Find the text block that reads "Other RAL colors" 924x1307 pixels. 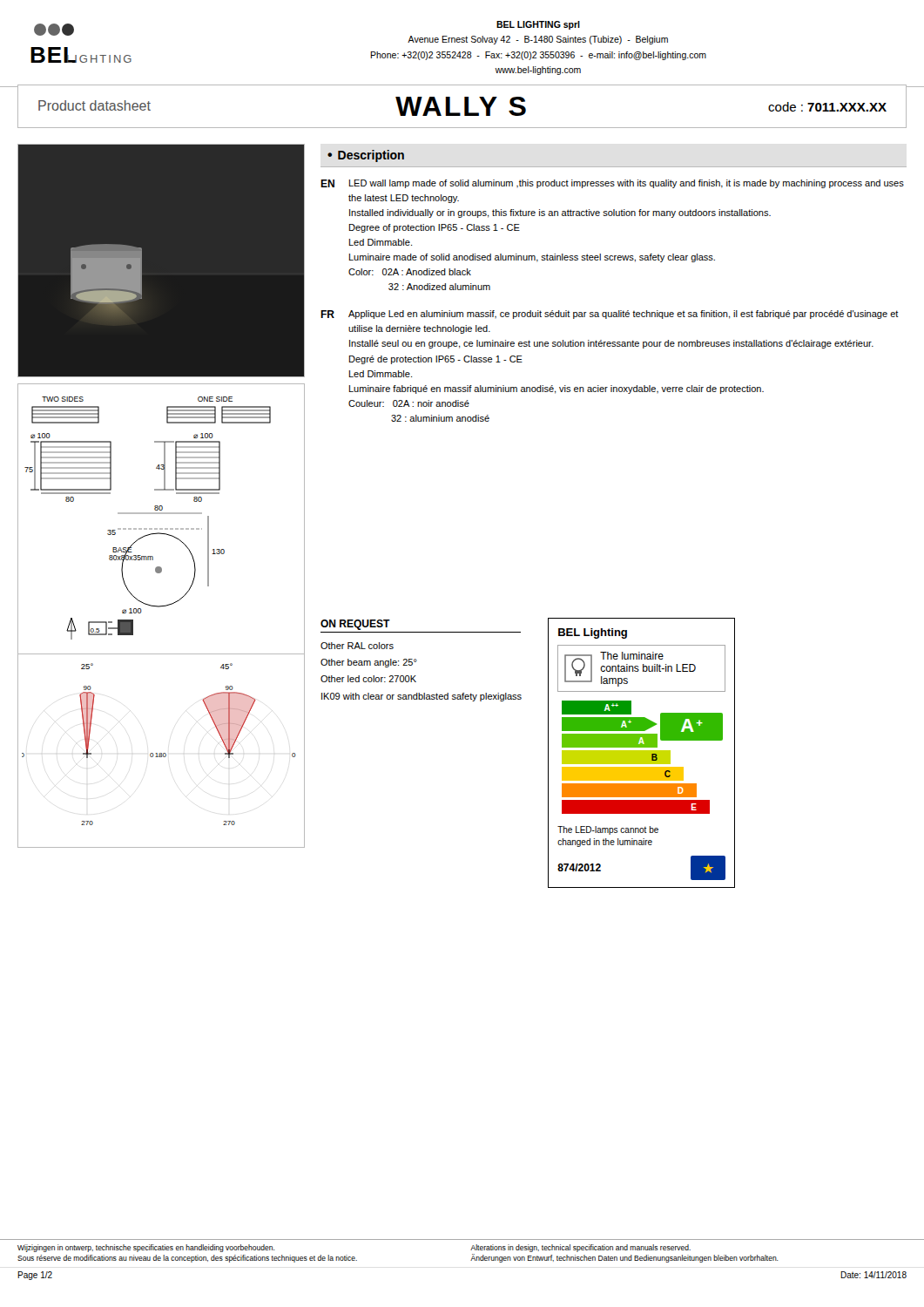(x=421, y=671)
